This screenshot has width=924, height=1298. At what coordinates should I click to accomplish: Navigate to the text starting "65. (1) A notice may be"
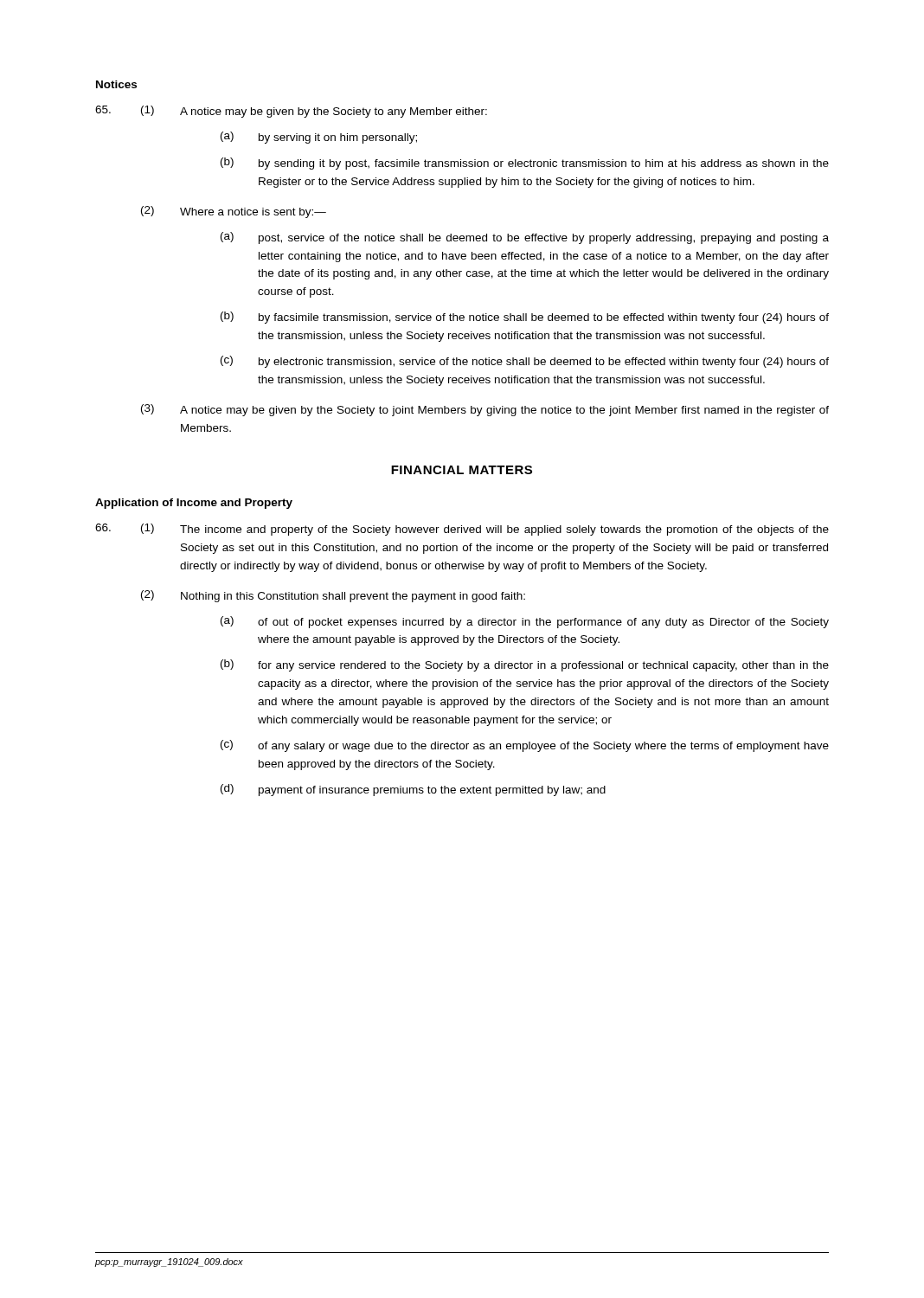point(462,112)
